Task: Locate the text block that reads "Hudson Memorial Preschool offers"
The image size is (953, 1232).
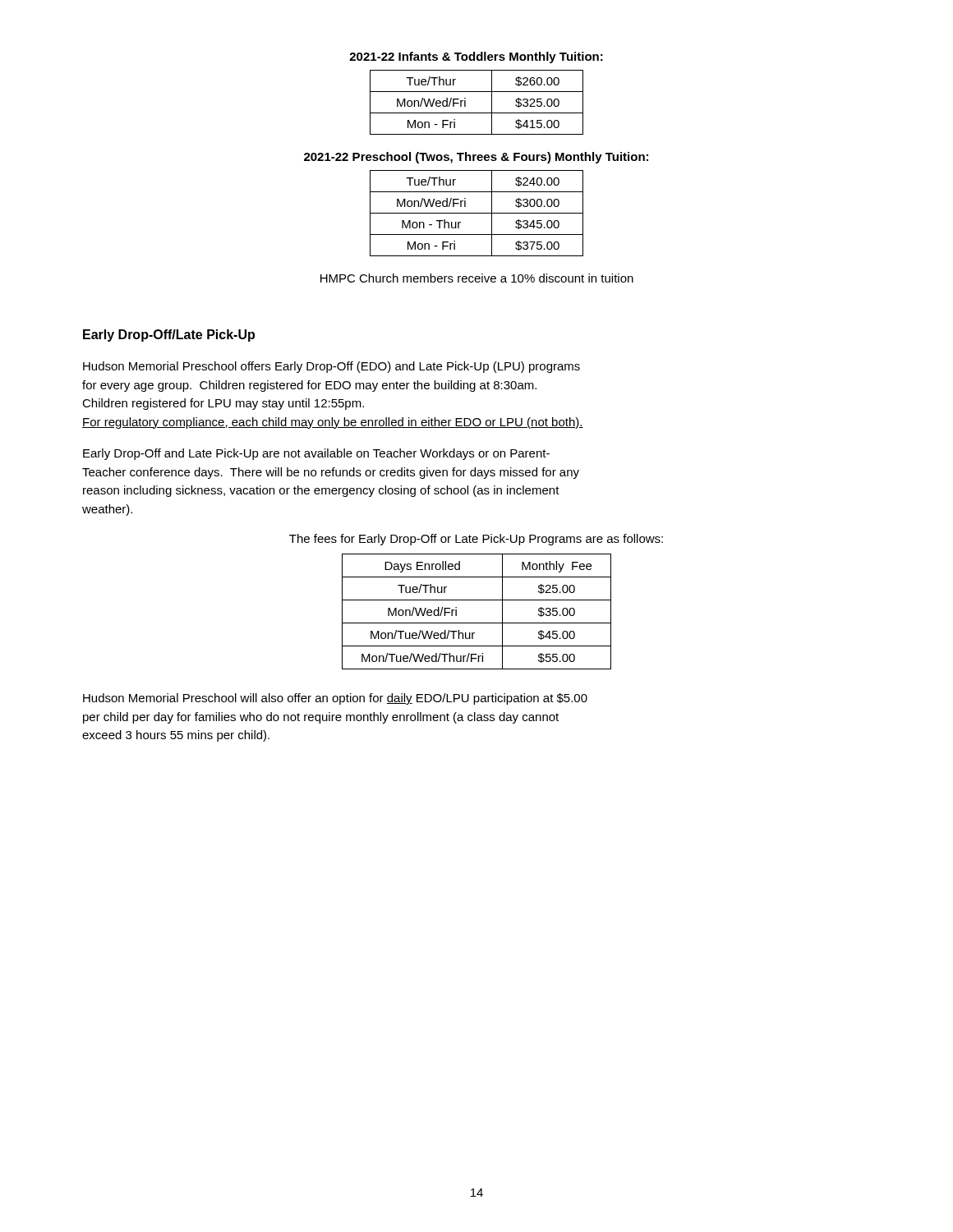Action: [x=333, y=394]
